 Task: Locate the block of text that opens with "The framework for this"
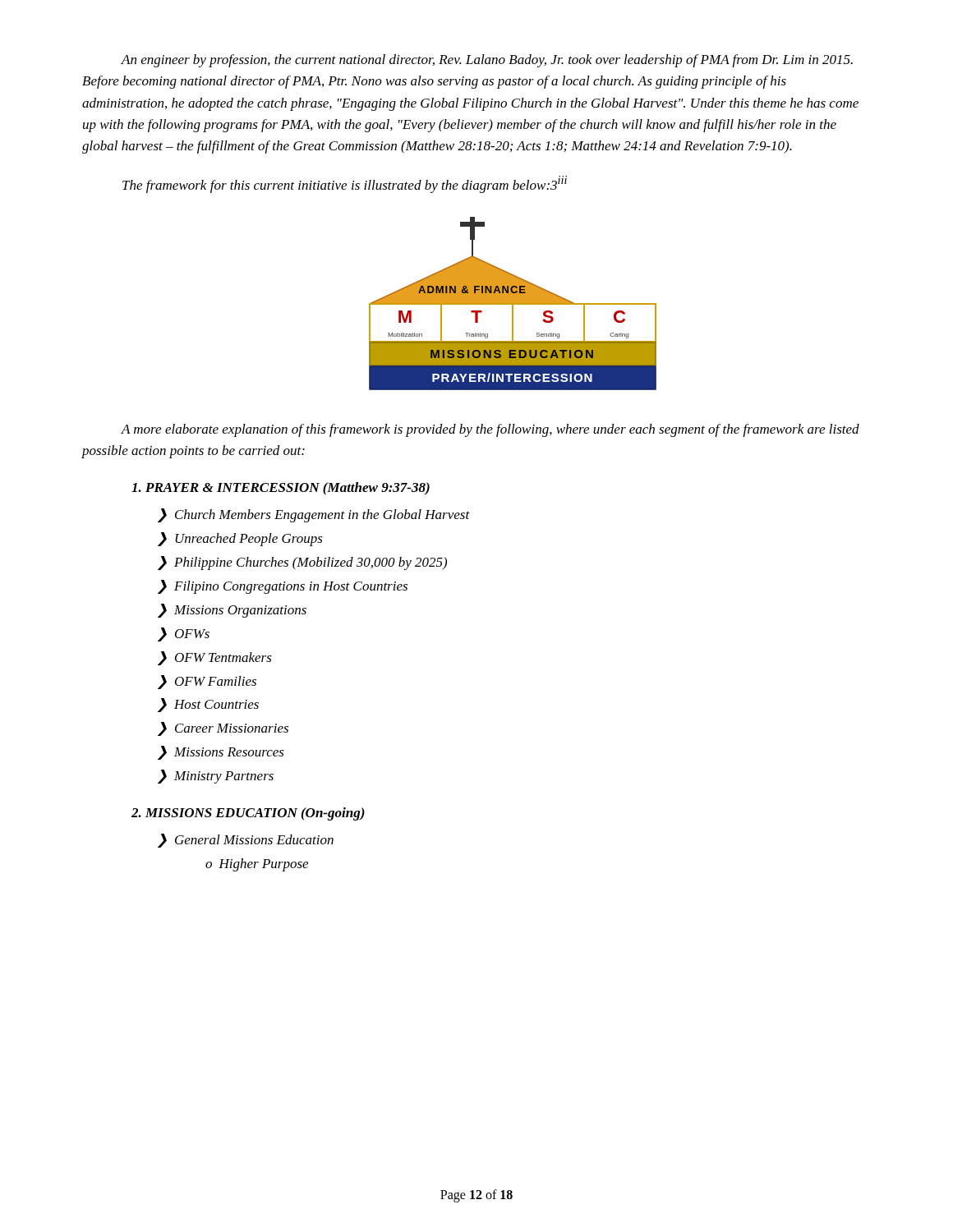(x=344, y=184)
